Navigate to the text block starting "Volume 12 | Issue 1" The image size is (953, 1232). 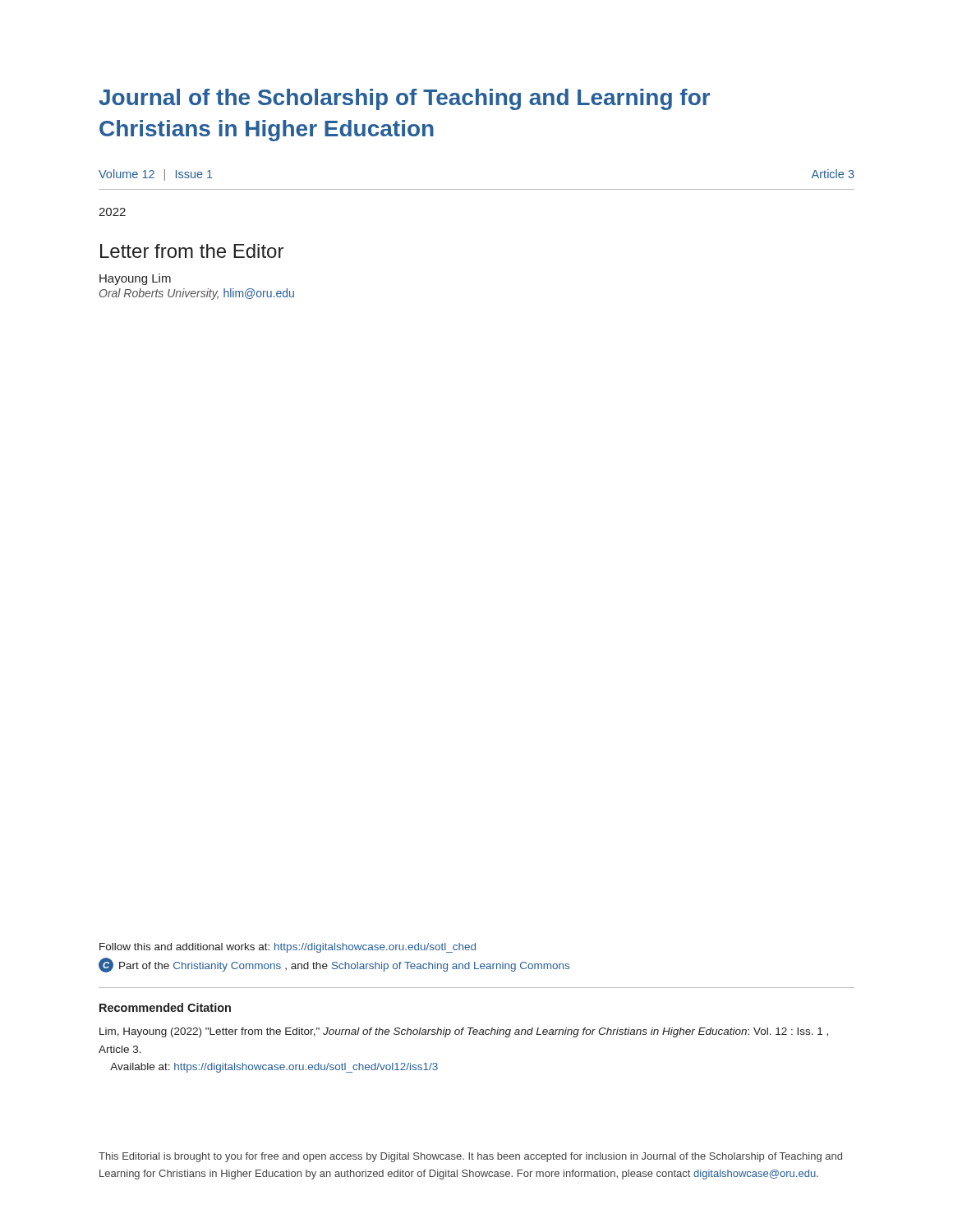(152, 175)
